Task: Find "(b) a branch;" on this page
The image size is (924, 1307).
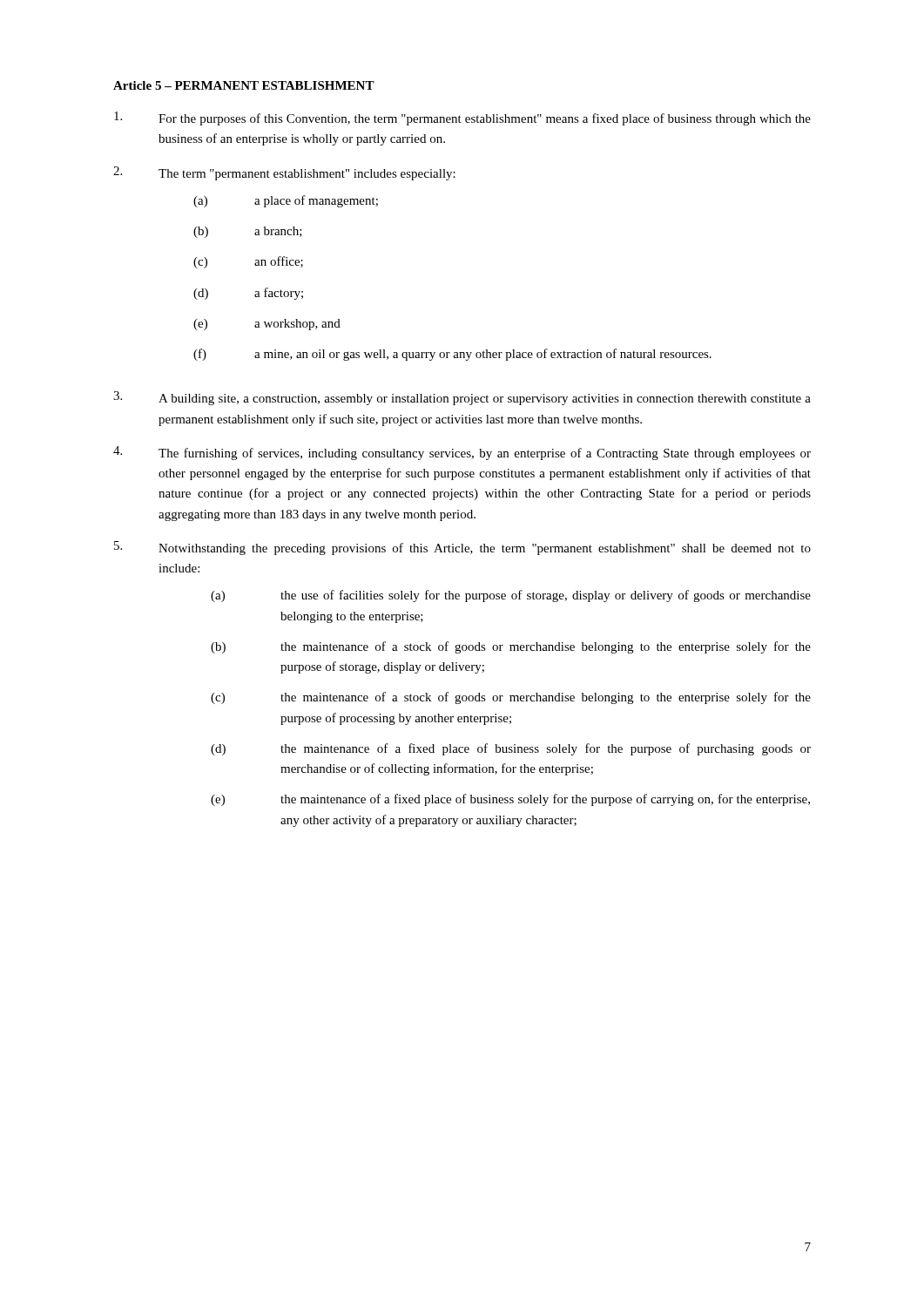Action: [199, 232]
